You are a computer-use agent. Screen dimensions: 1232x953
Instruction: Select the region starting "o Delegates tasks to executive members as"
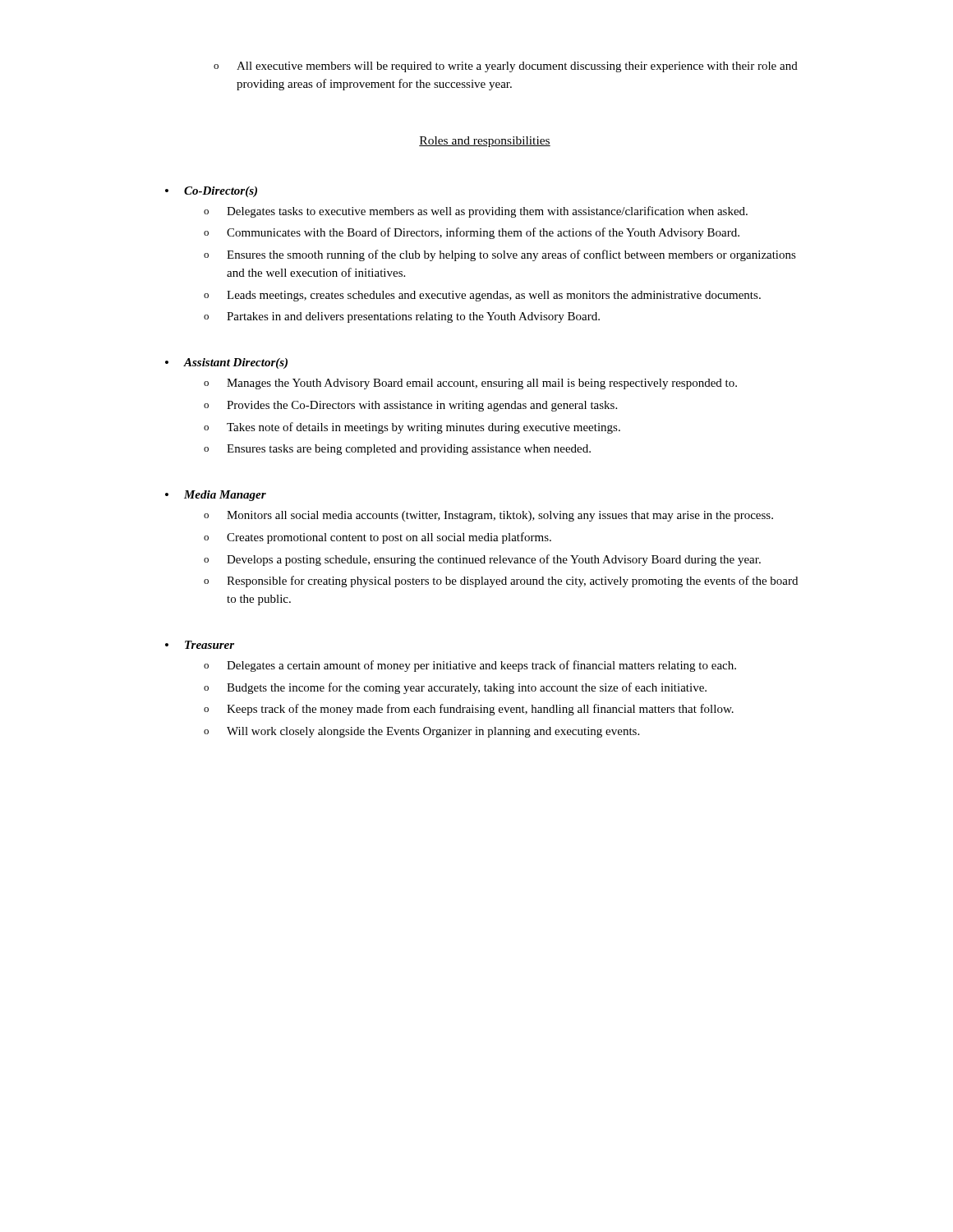(476, 211)
